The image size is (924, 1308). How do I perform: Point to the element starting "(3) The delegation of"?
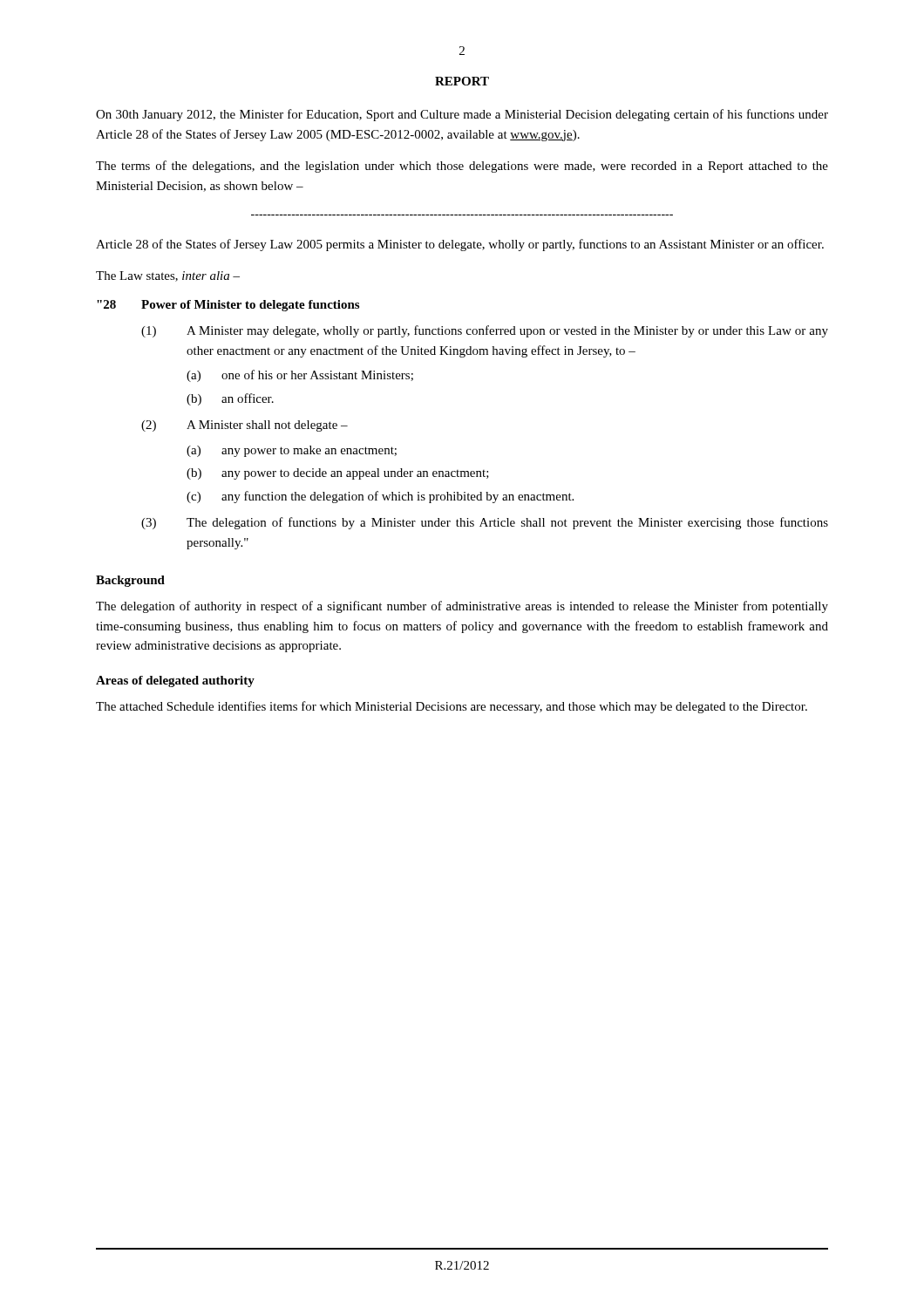485,533
